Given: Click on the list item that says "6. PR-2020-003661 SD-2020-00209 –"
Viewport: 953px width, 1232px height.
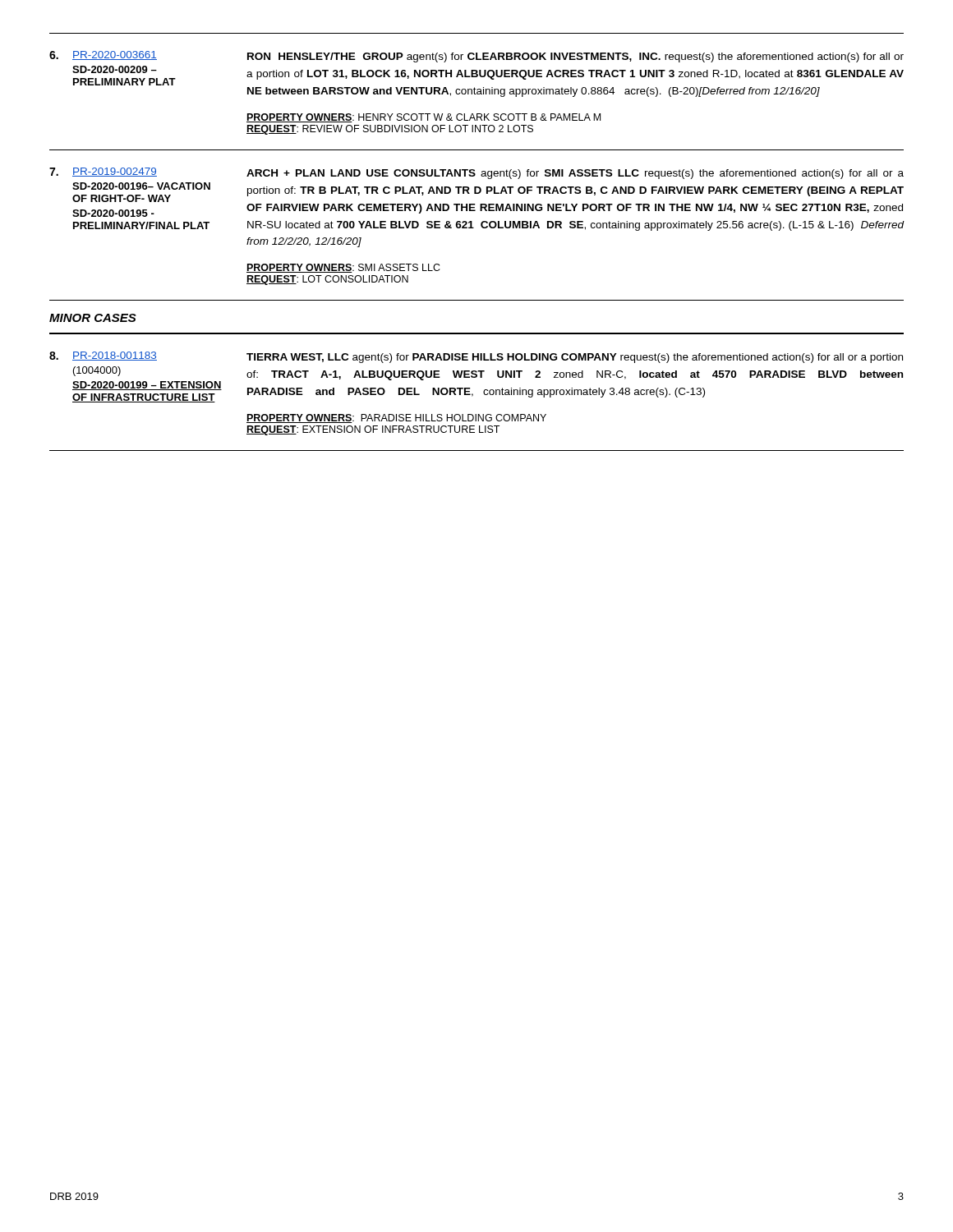Looking at the screenshot, I should point(476,91).
